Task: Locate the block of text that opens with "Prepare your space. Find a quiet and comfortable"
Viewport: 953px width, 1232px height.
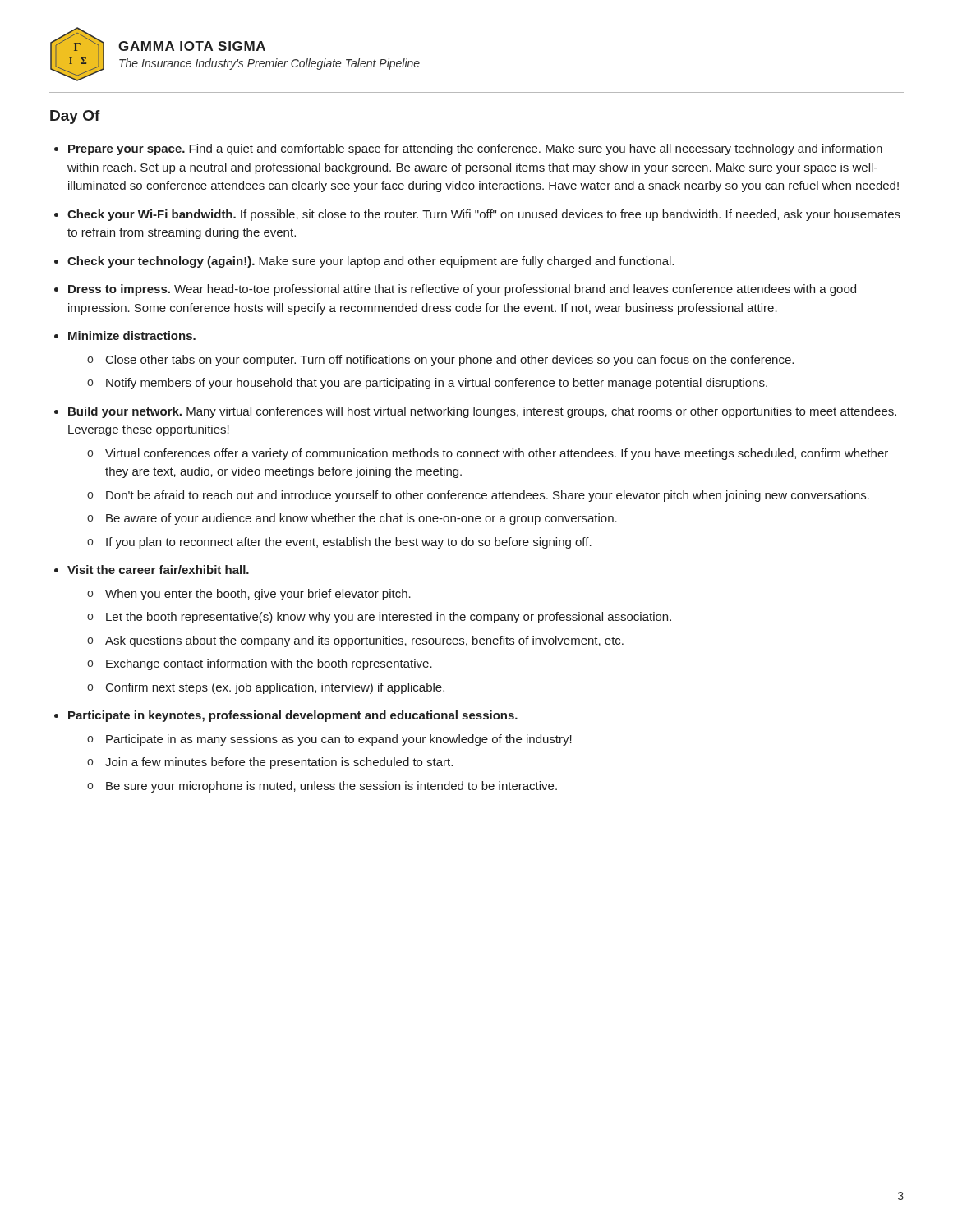Action: tap(484, 167)
